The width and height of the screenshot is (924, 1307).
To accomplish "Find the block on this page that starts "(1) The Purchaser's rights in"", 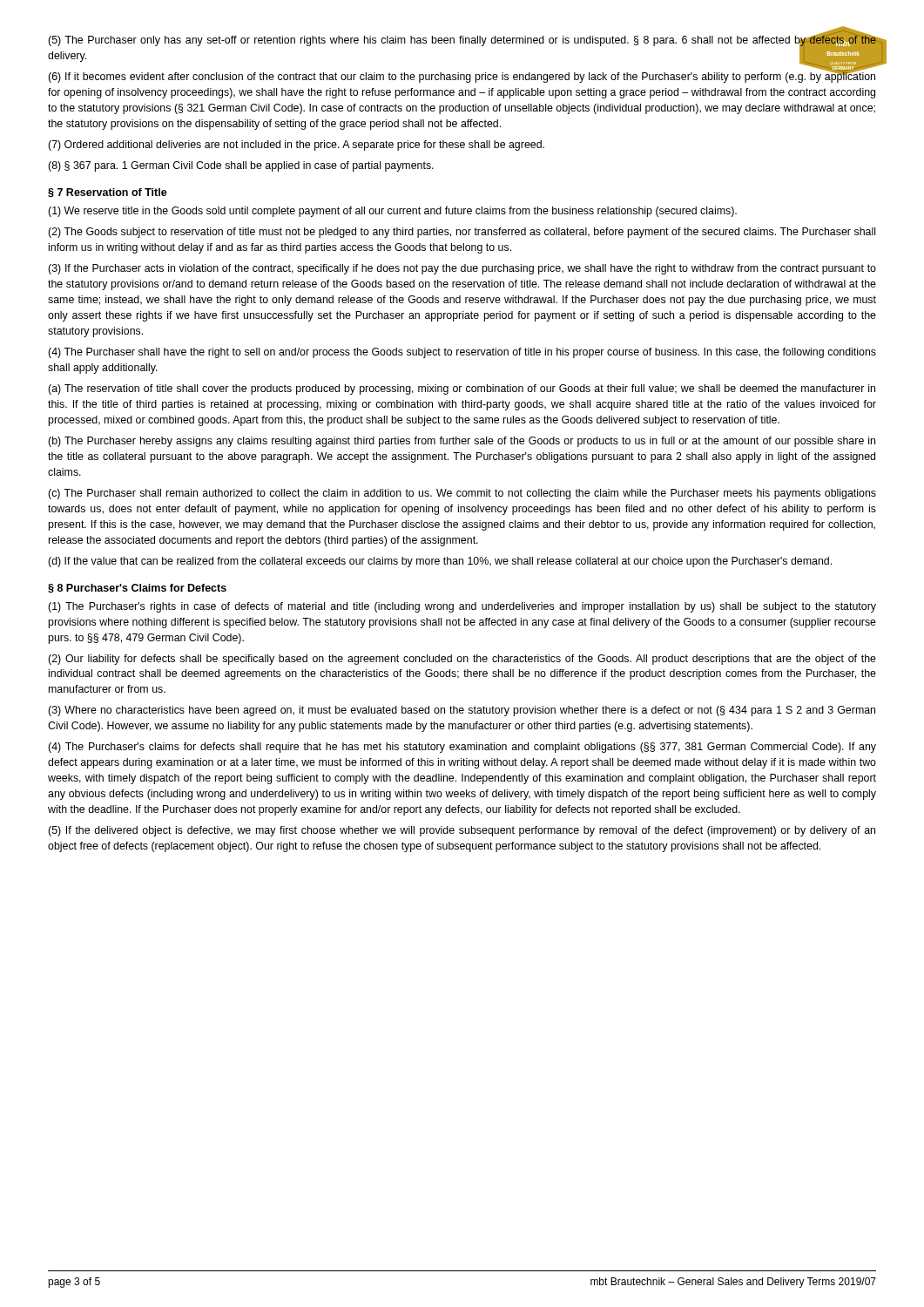I will point(462,622).
